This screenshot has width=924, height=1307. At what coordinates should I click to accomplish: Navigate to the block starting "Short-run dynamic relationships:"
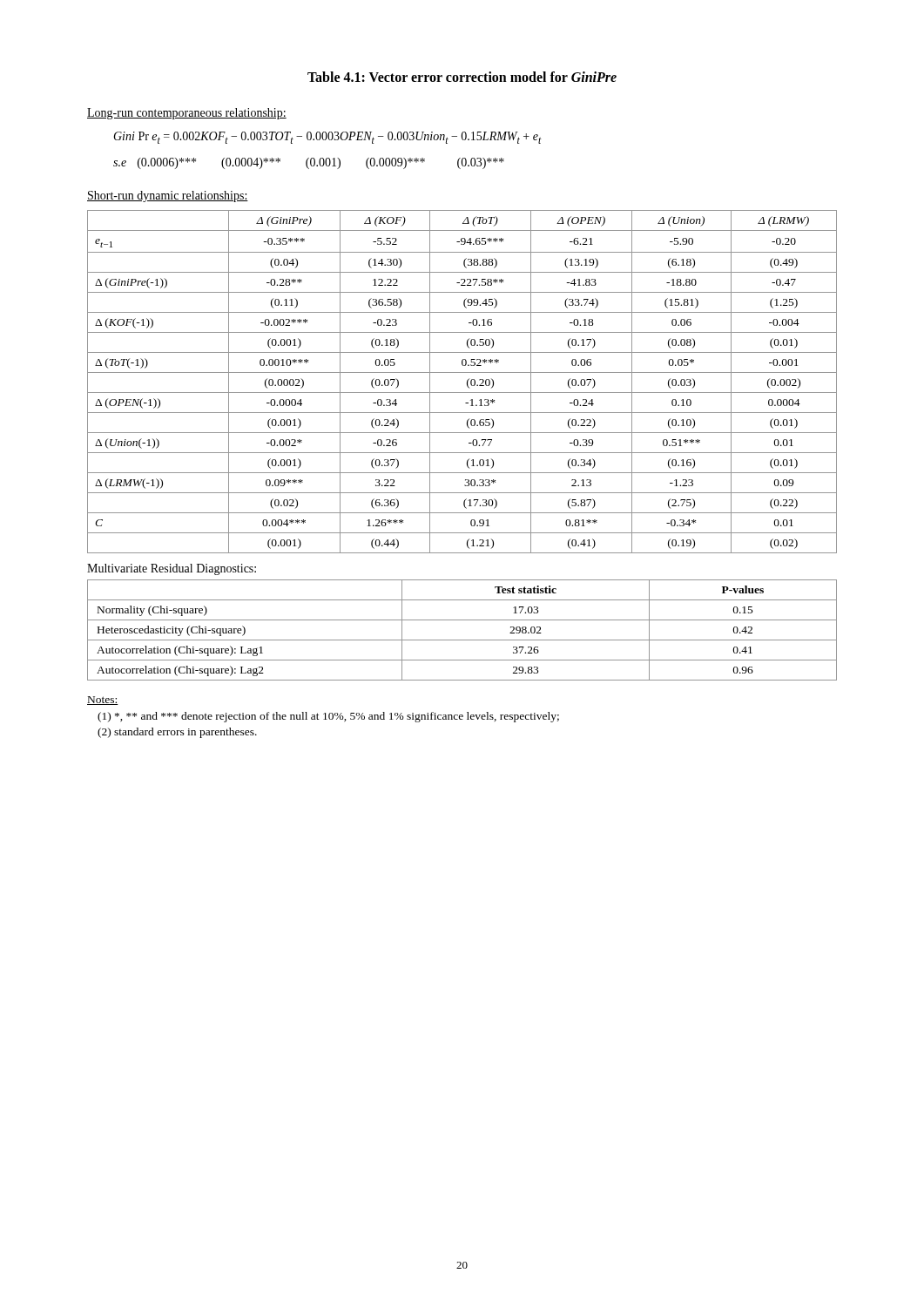pos(167,196)
